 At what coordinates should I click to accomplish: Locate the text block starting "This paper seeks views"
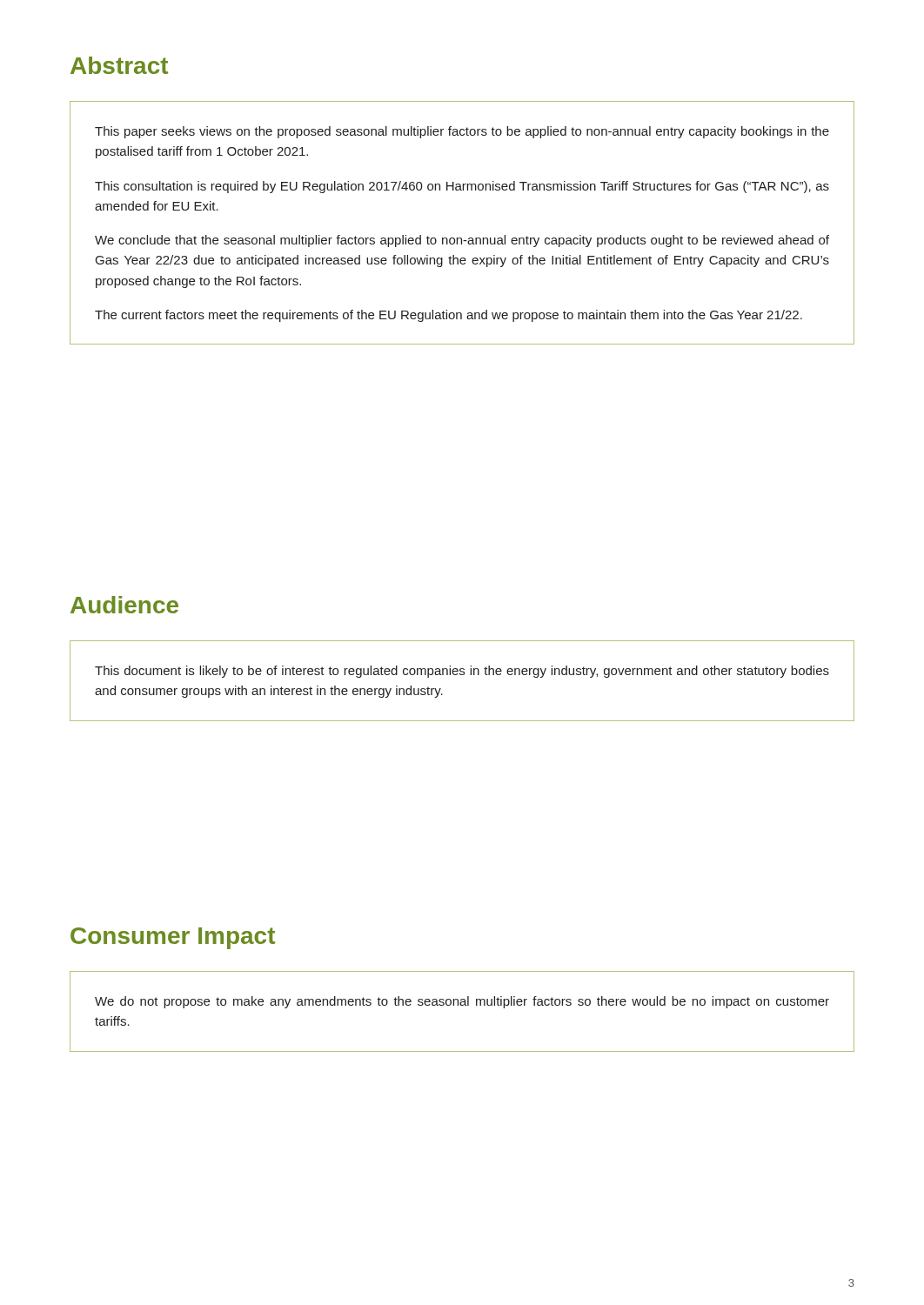click(x=462, y=132)
